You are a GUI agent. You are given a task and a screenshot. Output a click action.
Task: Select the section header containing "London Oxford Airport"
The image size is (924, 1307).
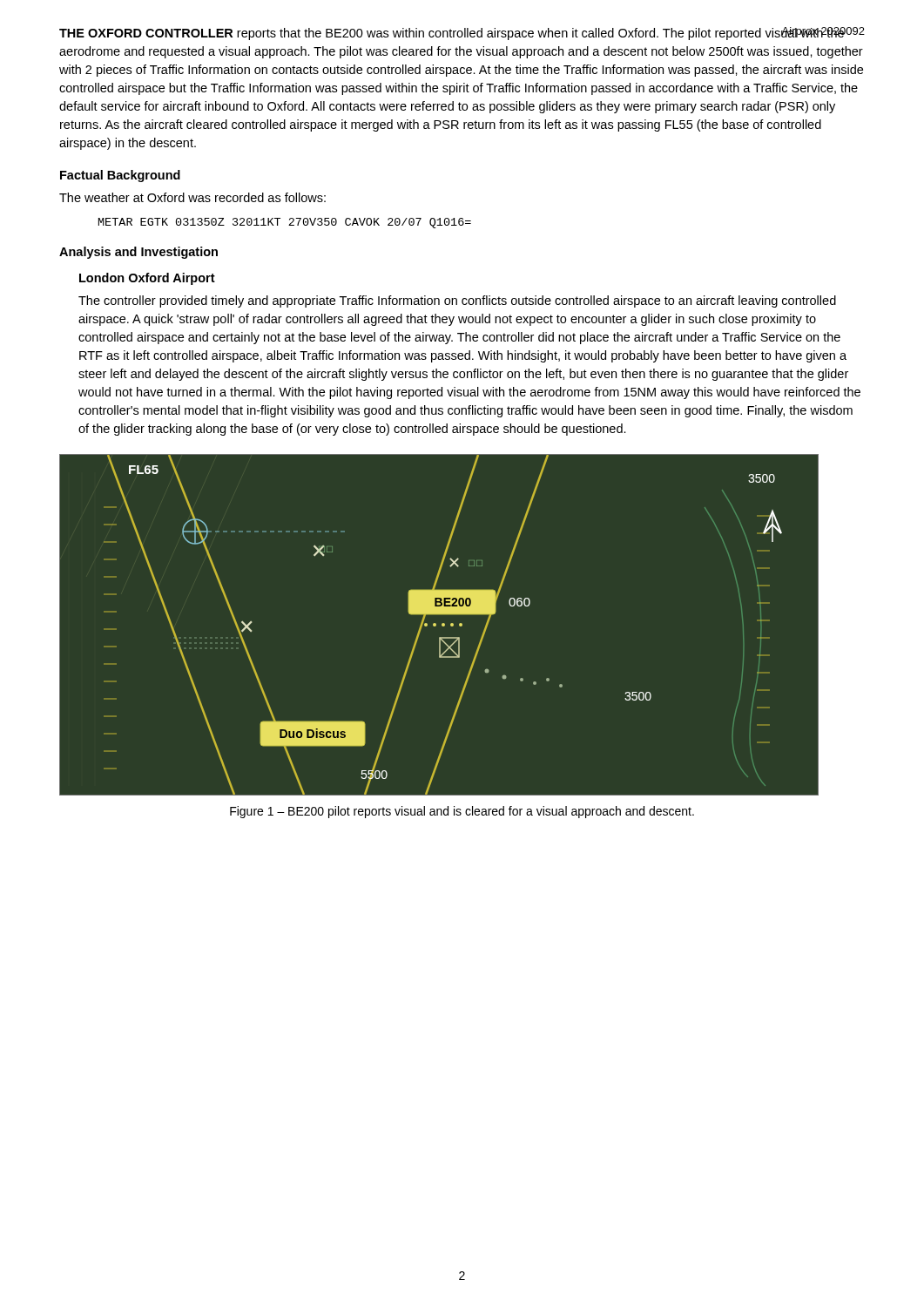point(147,278)
